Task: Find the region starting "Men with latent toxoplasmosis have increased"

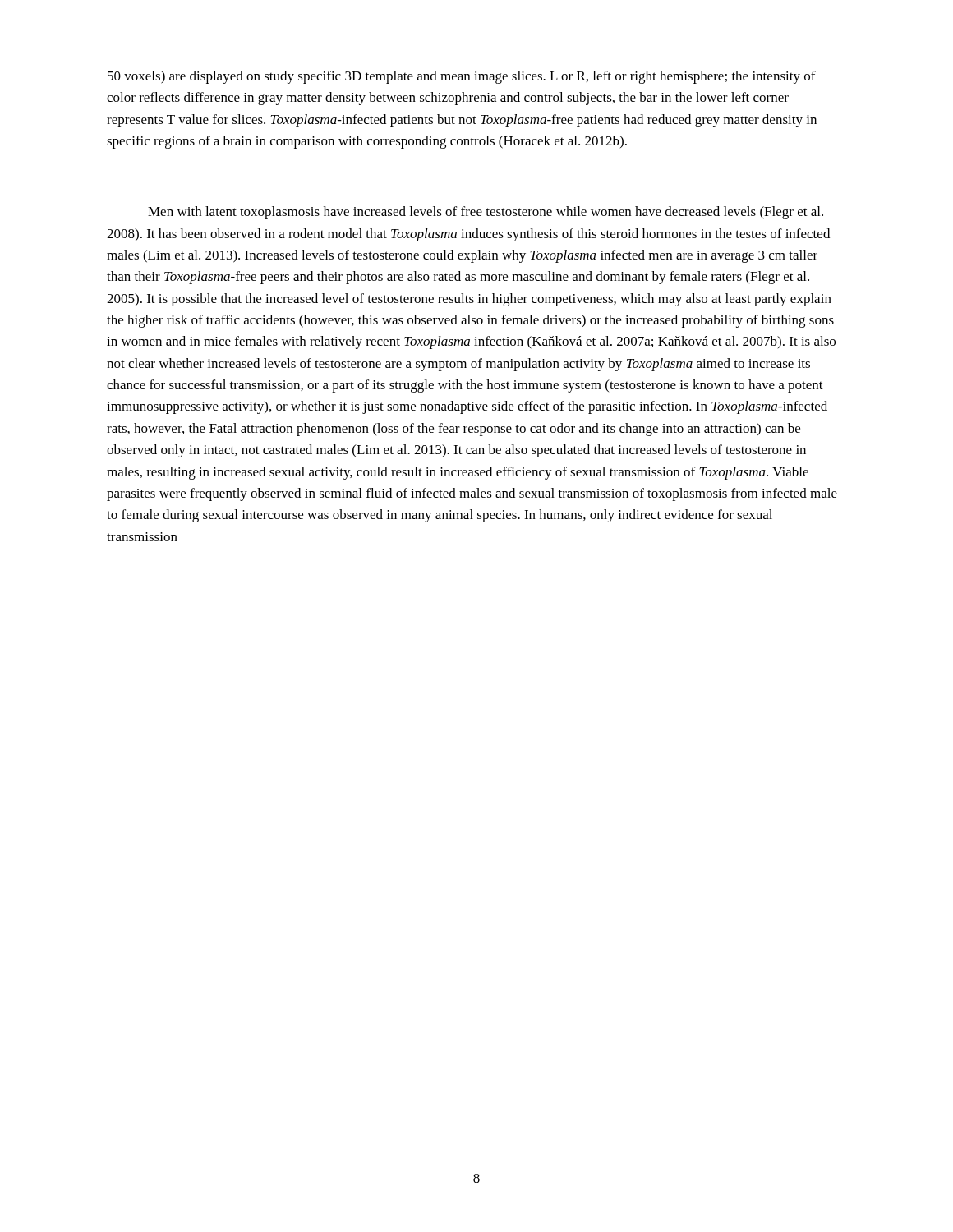Action: coord(472,375)
